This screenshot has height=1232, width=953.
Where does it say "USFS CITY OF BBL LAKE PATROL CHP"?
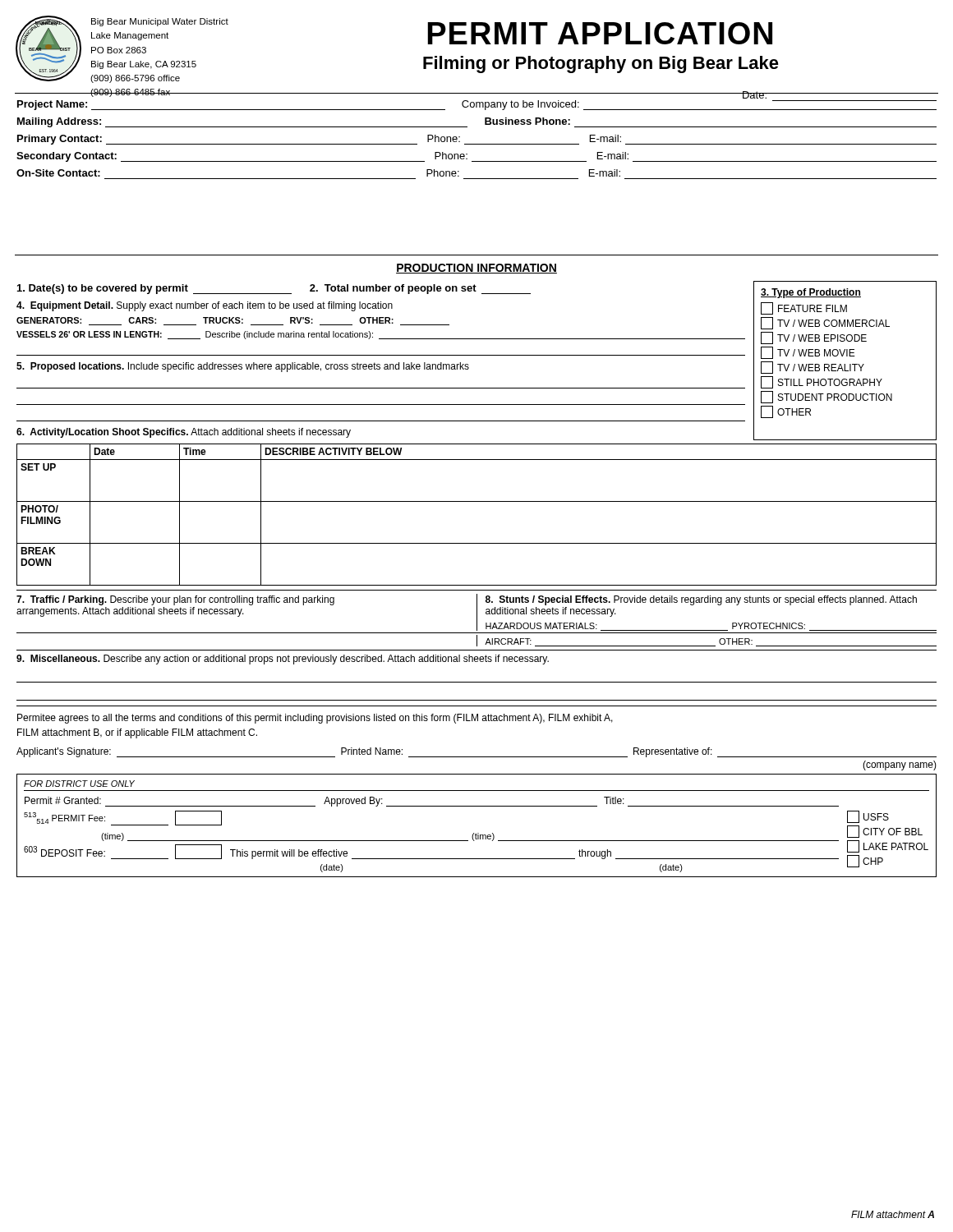pos(888,839)
